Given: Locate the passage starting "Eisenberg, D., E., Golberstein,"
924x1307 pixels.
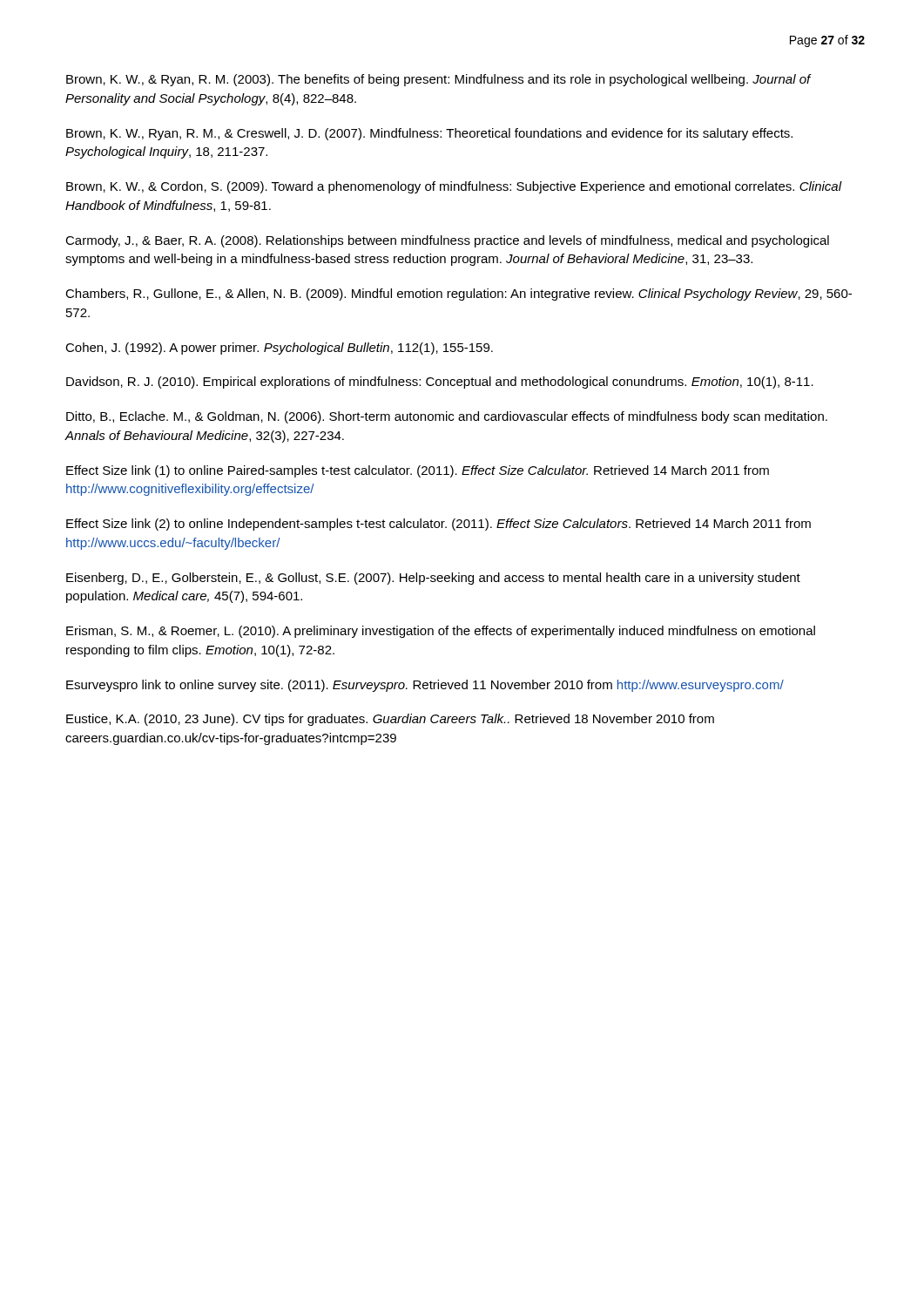Looking at the screenshot, I should tap(433, 586).
